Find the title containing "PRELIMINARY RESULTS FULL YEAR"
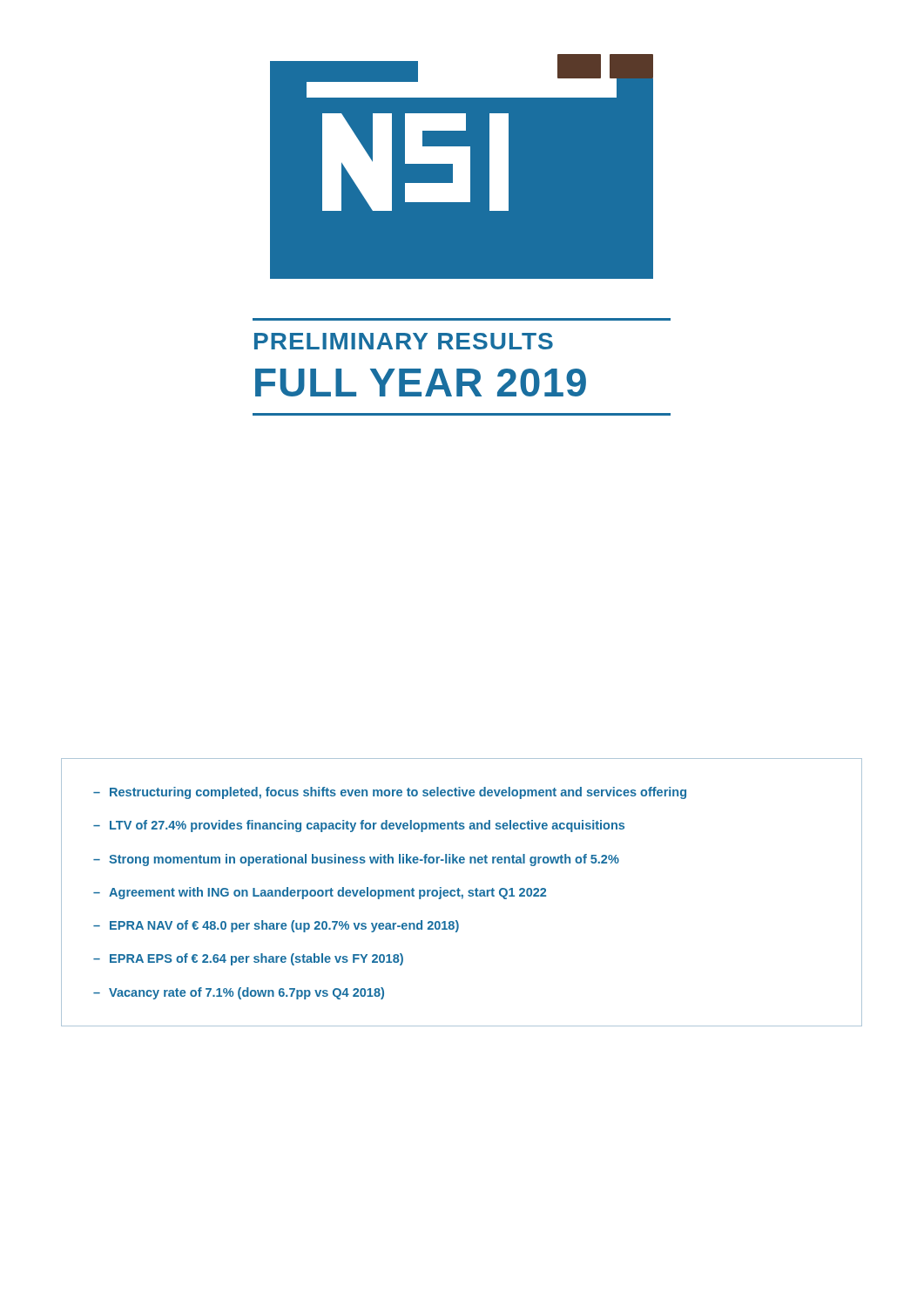 [462, 367]
